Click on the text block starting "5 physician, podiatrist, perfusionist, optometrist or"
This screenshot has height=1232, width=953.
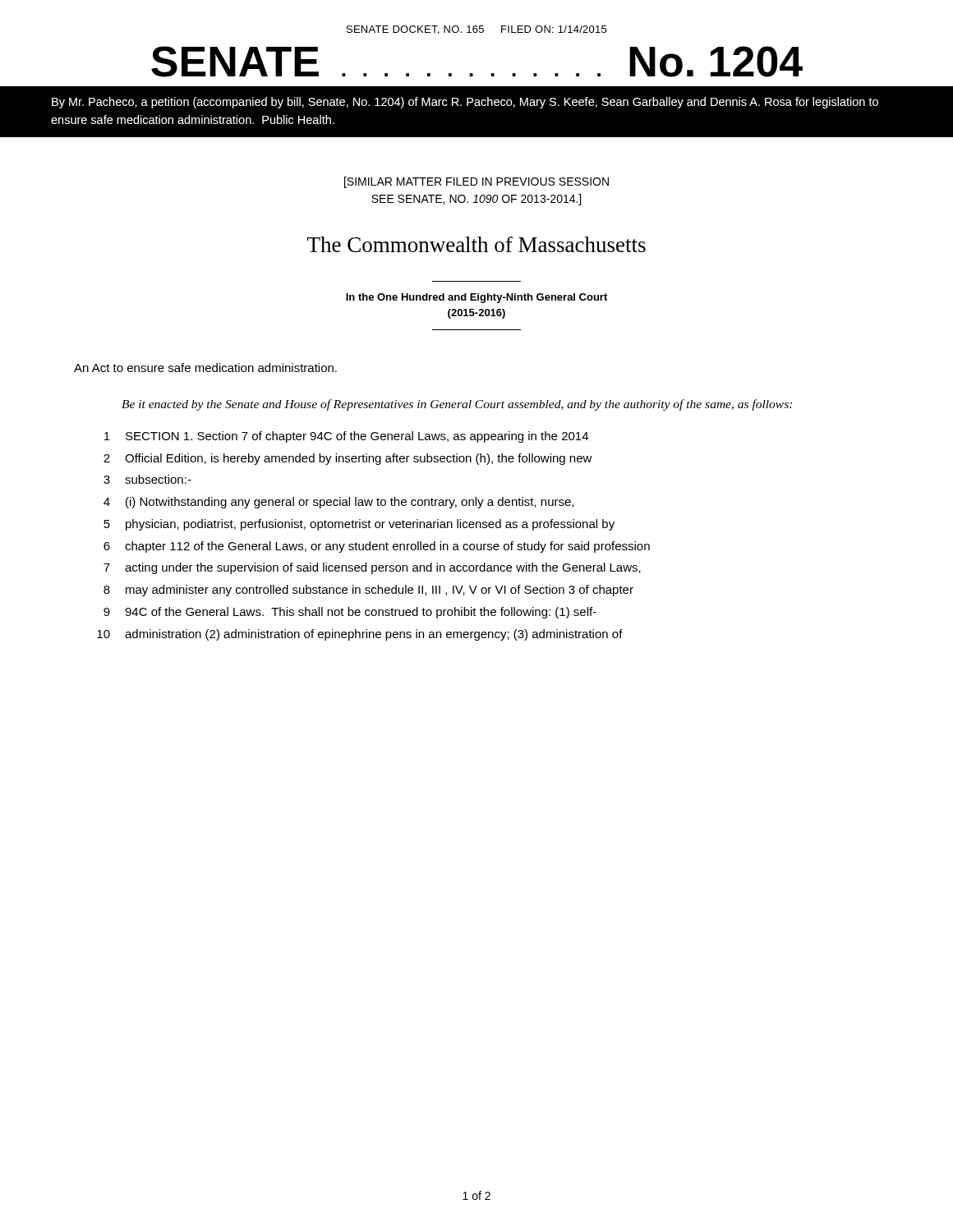(x=476, y=524)
